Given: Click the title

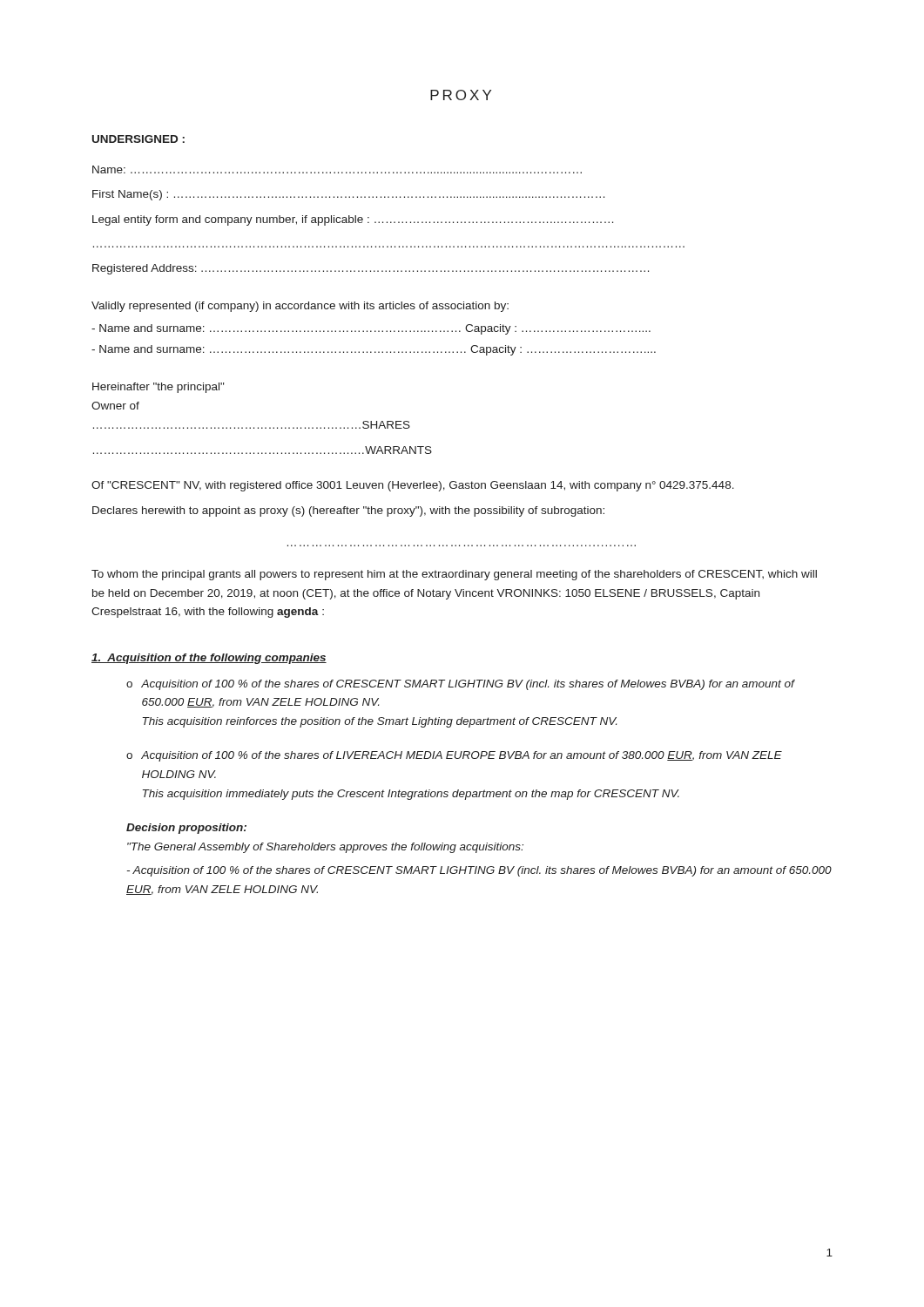Looking at the screenshot, I should [462, 95].
